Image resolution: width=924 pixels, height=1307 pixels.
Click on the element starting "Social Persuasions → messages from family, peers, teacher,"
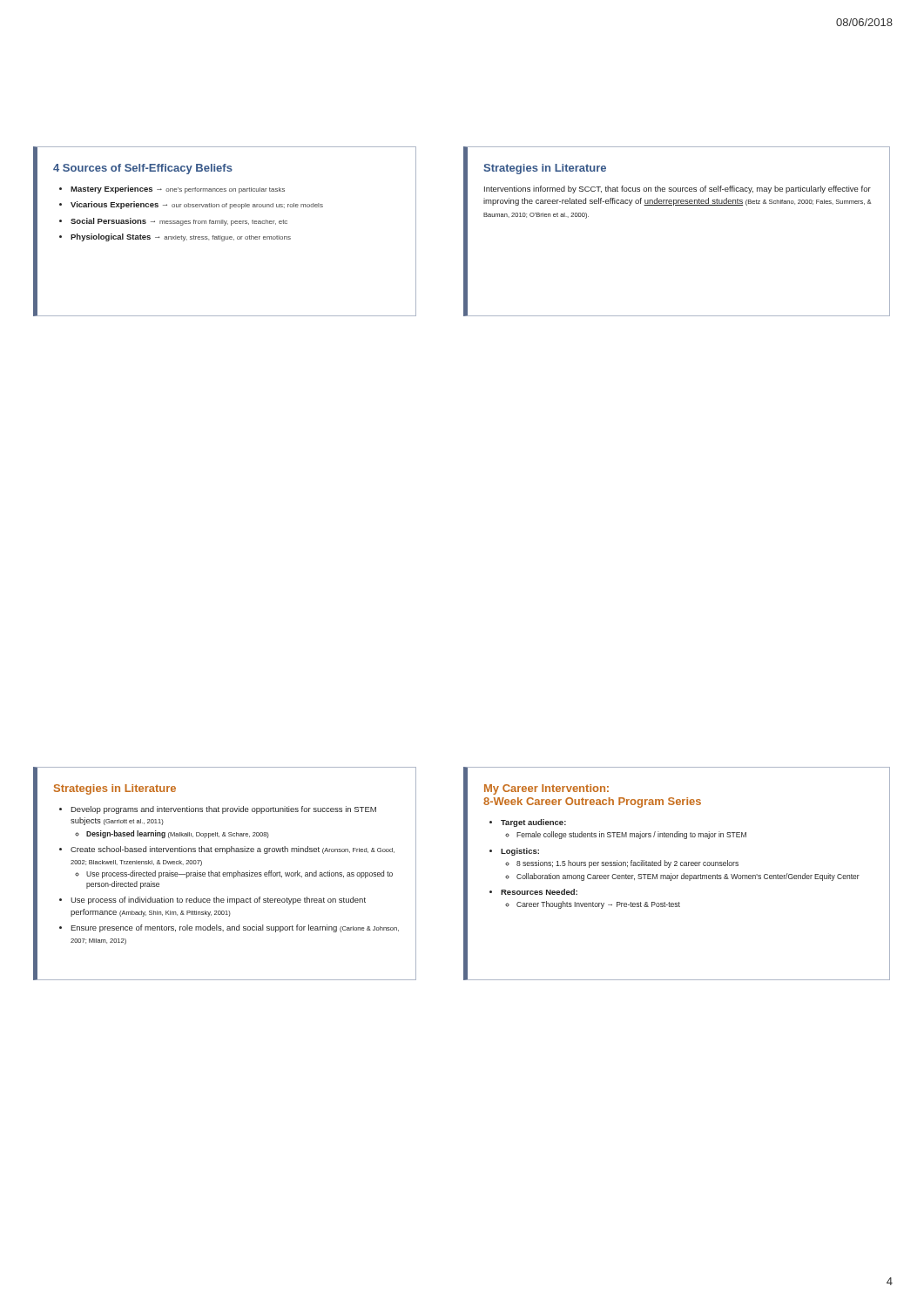(x=179, y=221)
